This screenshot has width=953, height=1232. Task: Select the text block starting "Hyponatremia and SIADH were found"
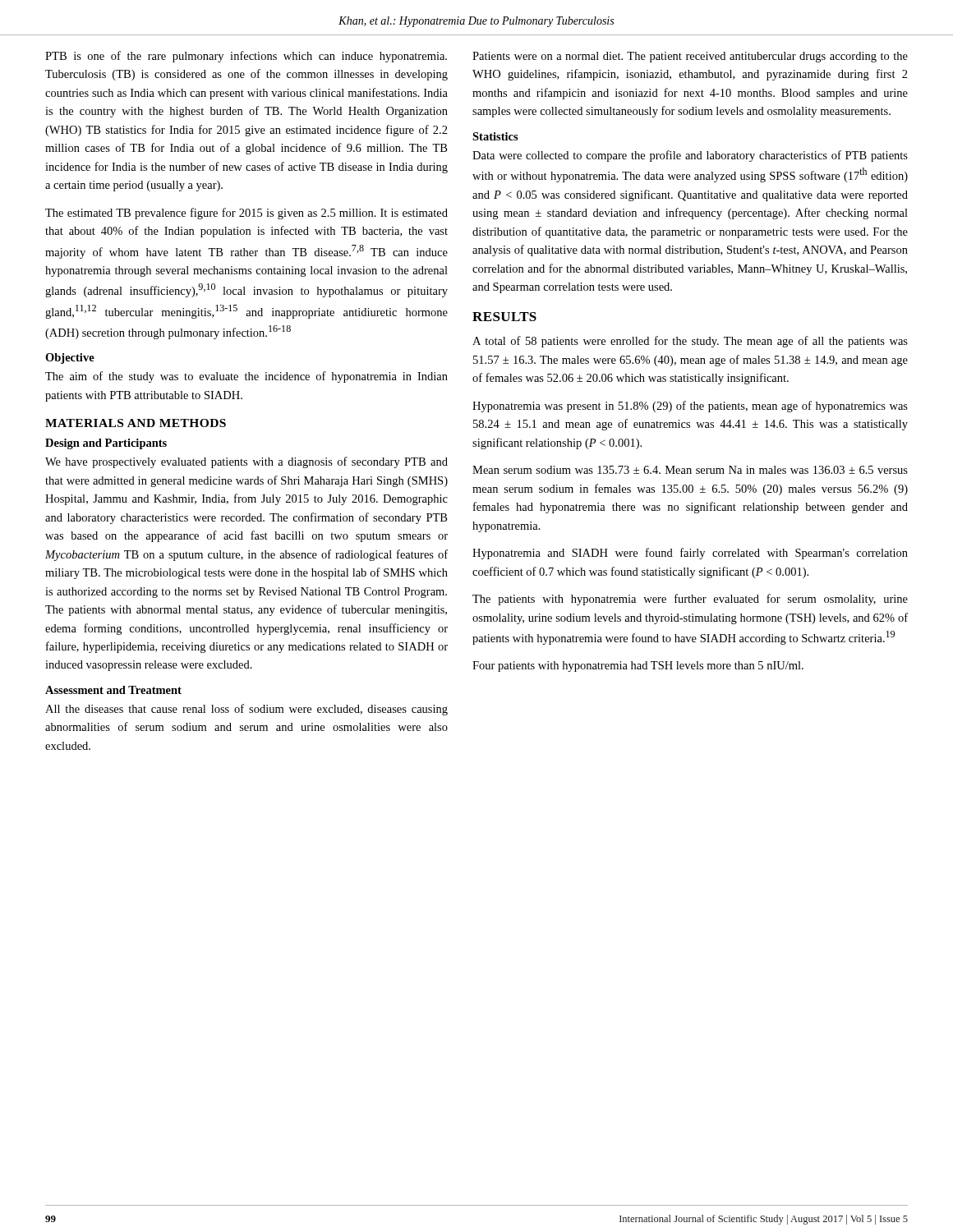690,562
